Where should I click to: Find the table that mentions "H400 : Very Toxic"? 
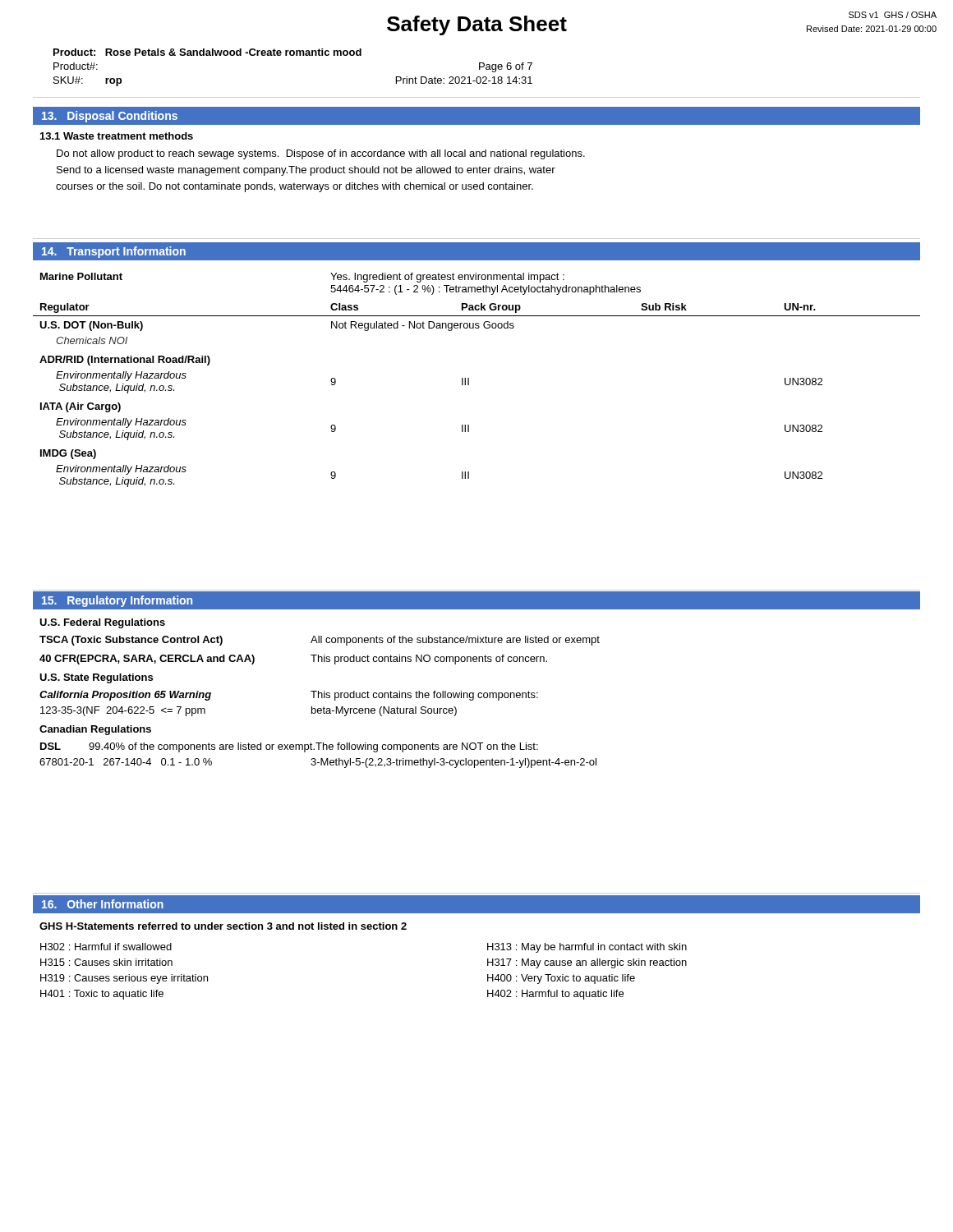pos(480,970)
